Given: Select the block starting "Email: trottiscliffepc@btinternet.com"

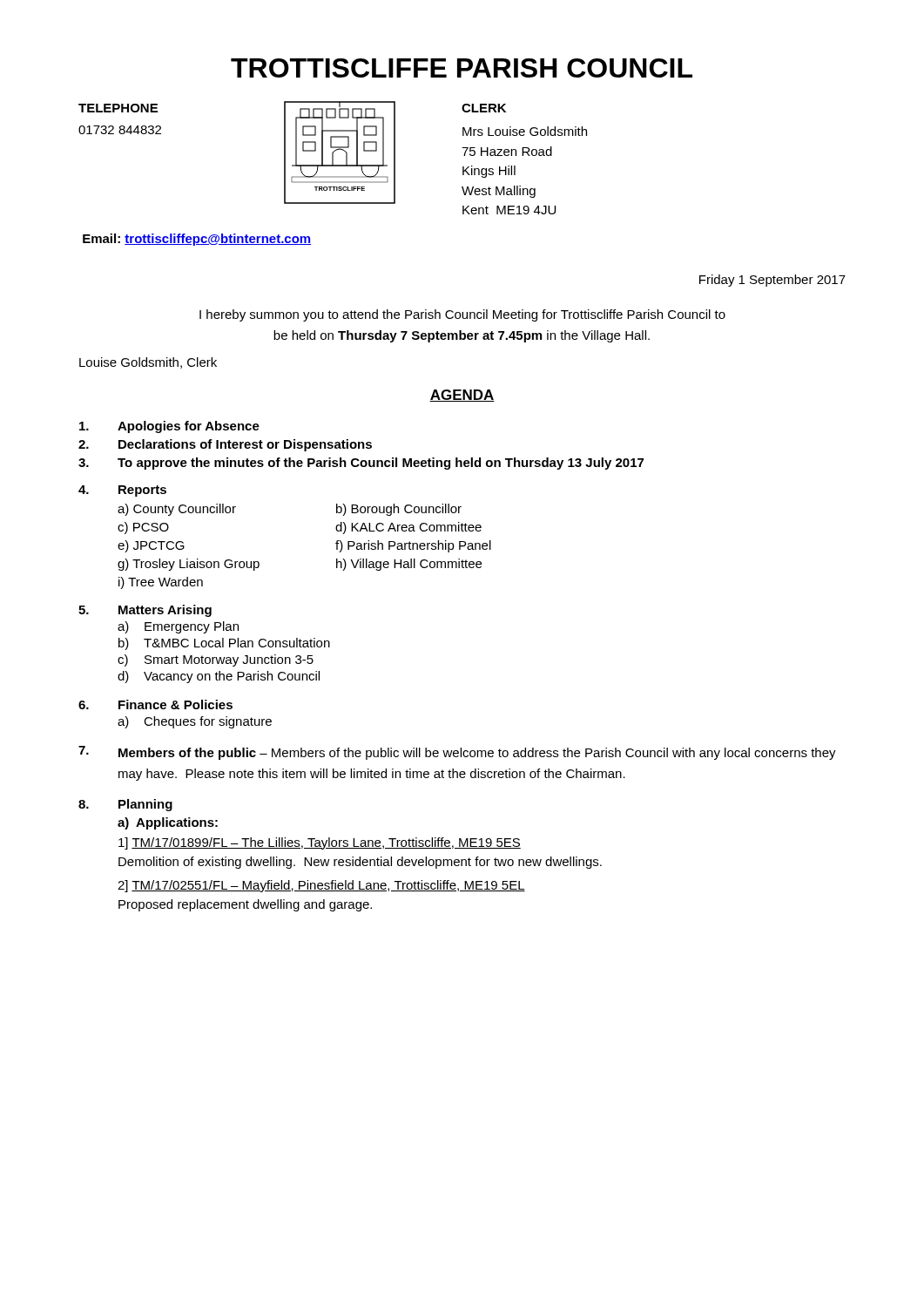Looking at the screenshot, I should (195, 238).
